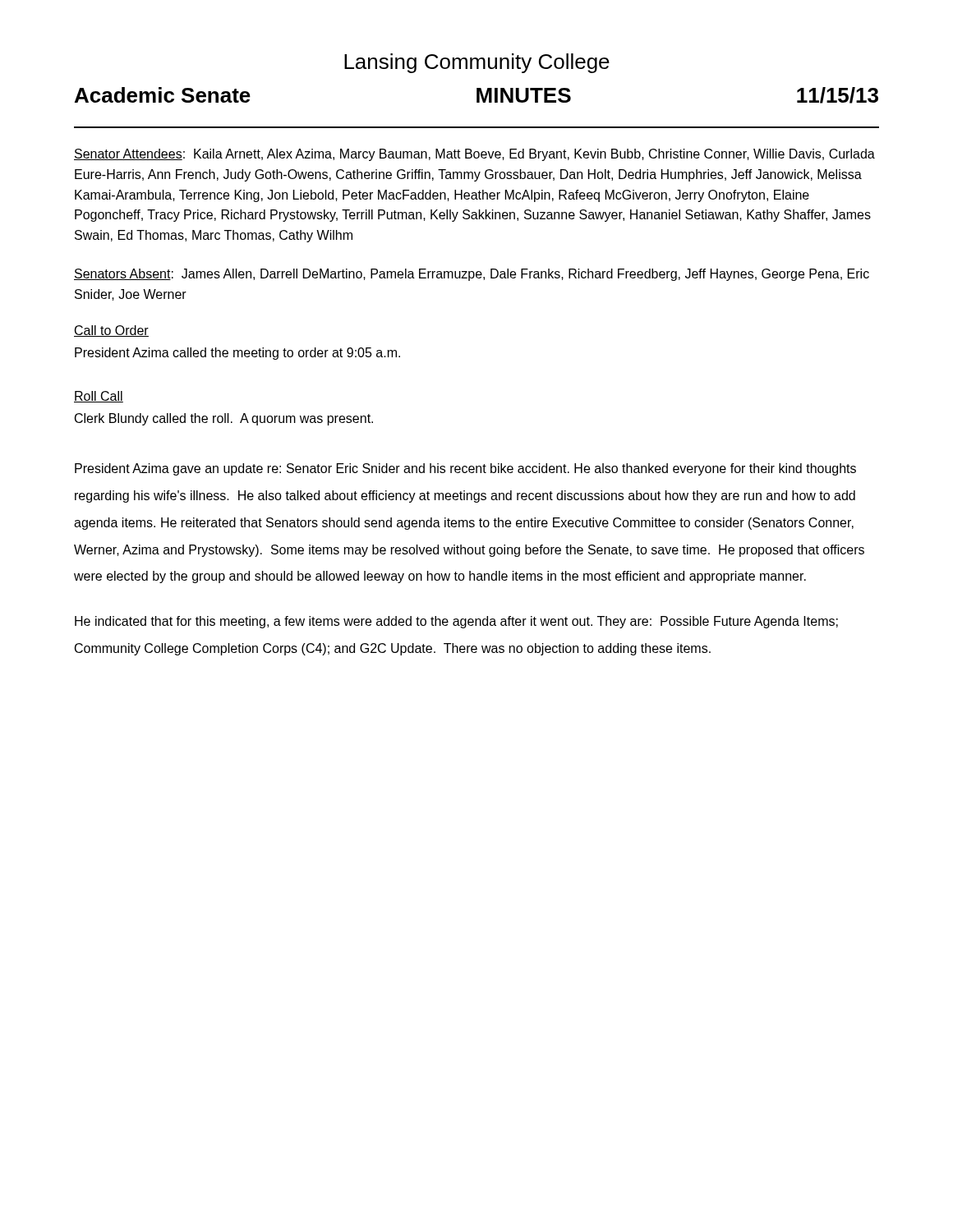This screenshot has width=953, height=1232.
Task: Navigate to the passage starting "Roll Call"
Action: pyautogui.click(x=98, y=397)
